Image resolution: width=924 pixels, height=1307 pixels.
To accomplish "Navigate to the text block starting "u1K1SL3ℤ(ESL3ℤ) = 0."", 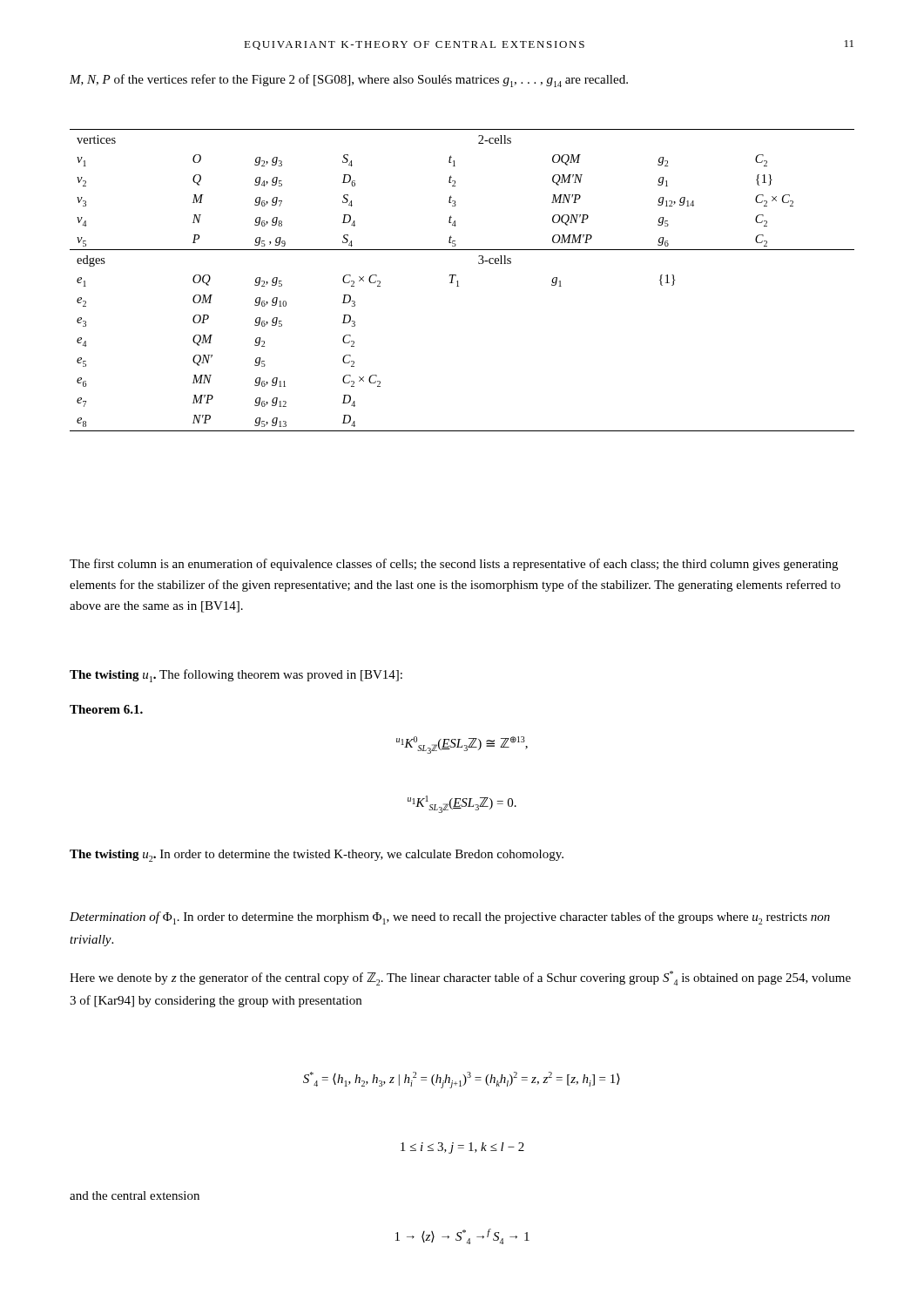I will 462,804.
